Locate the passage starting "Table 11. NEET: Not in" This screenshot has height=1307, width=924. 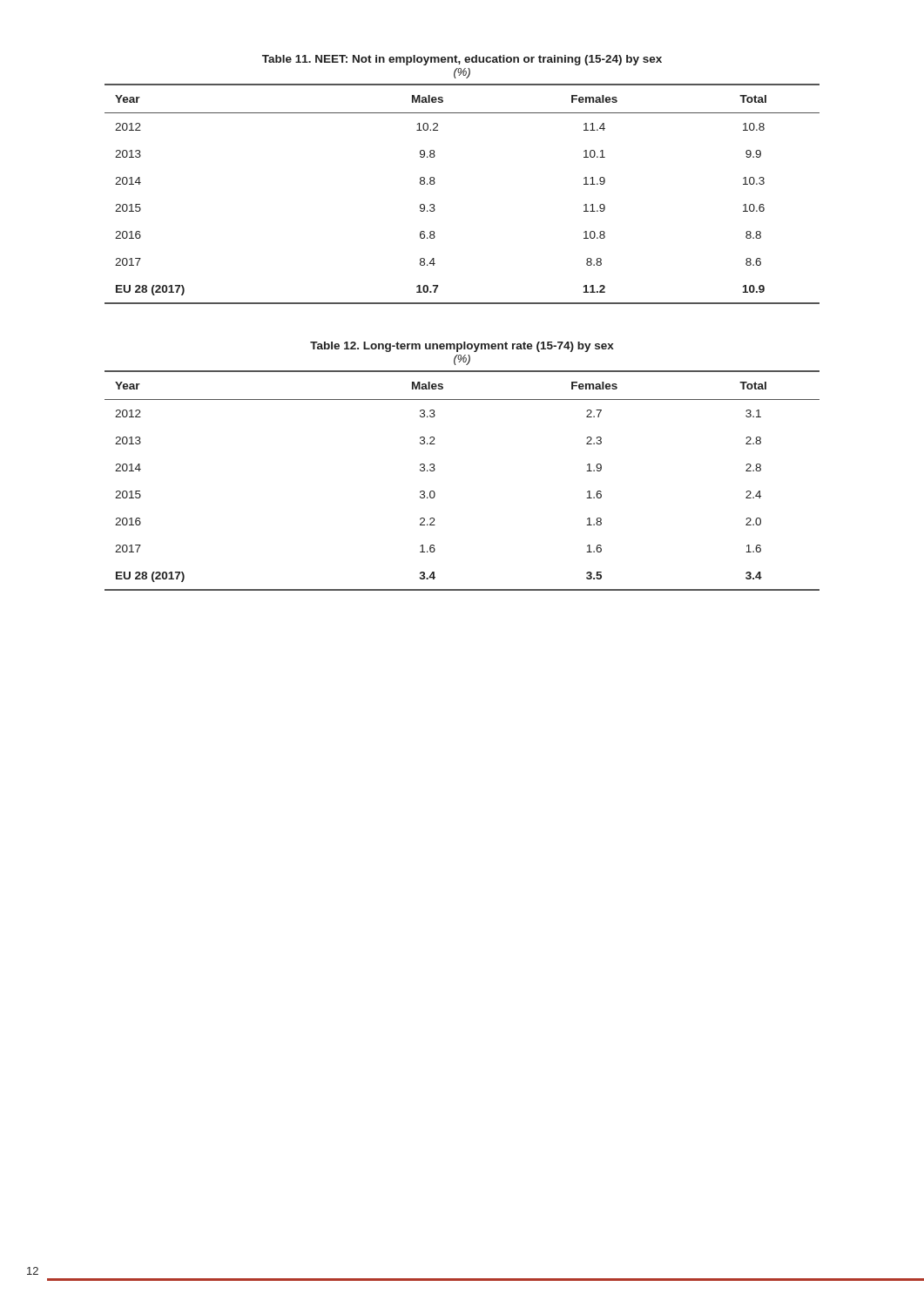pyautogui.click(x=462, y=65)
